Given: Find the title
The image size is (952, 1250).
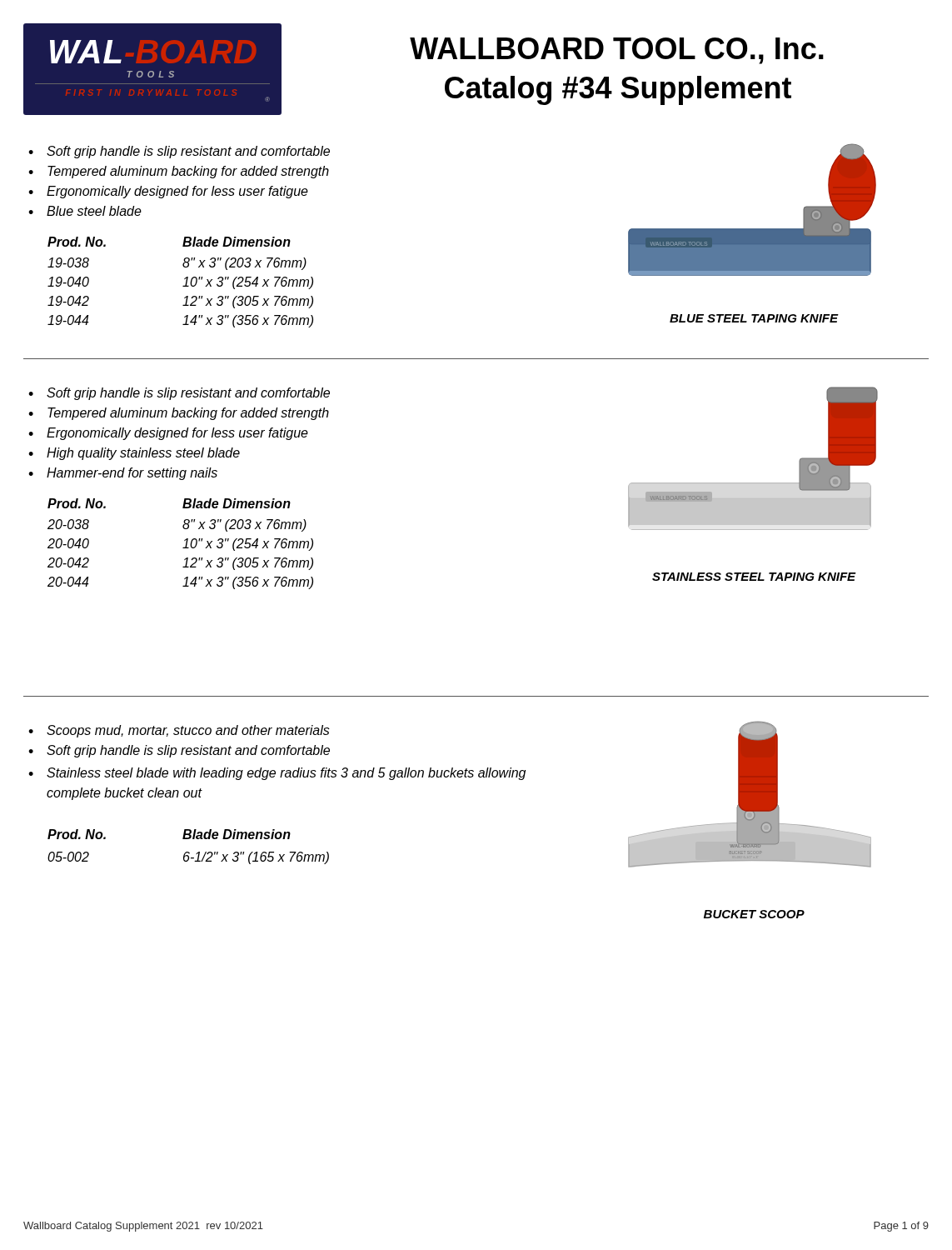Looking at the screenshot, I should [x=618, y=69].
